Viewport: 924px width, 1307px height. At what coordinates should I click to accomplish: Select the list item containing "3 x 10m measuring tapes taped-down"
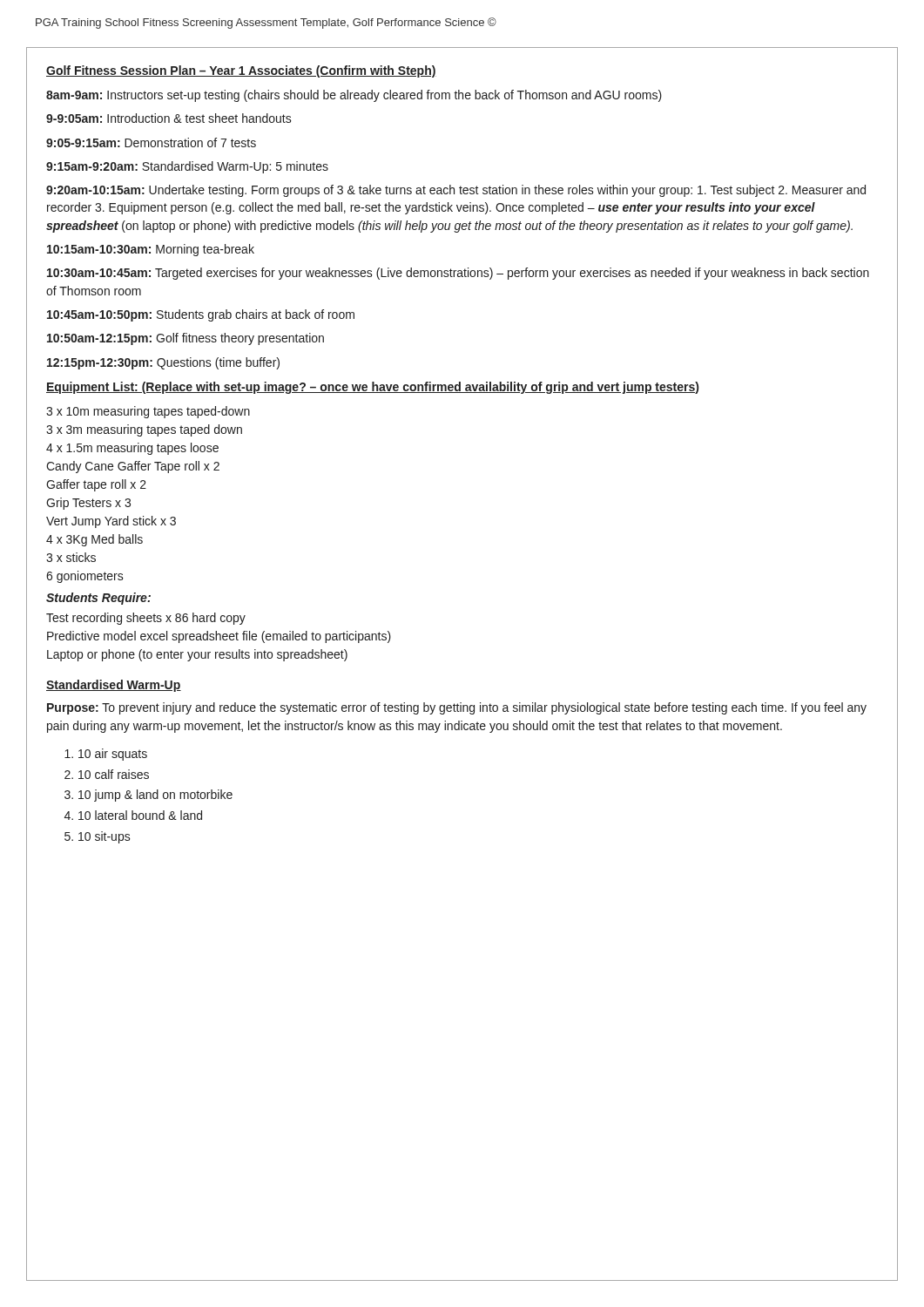pos(148,411)
